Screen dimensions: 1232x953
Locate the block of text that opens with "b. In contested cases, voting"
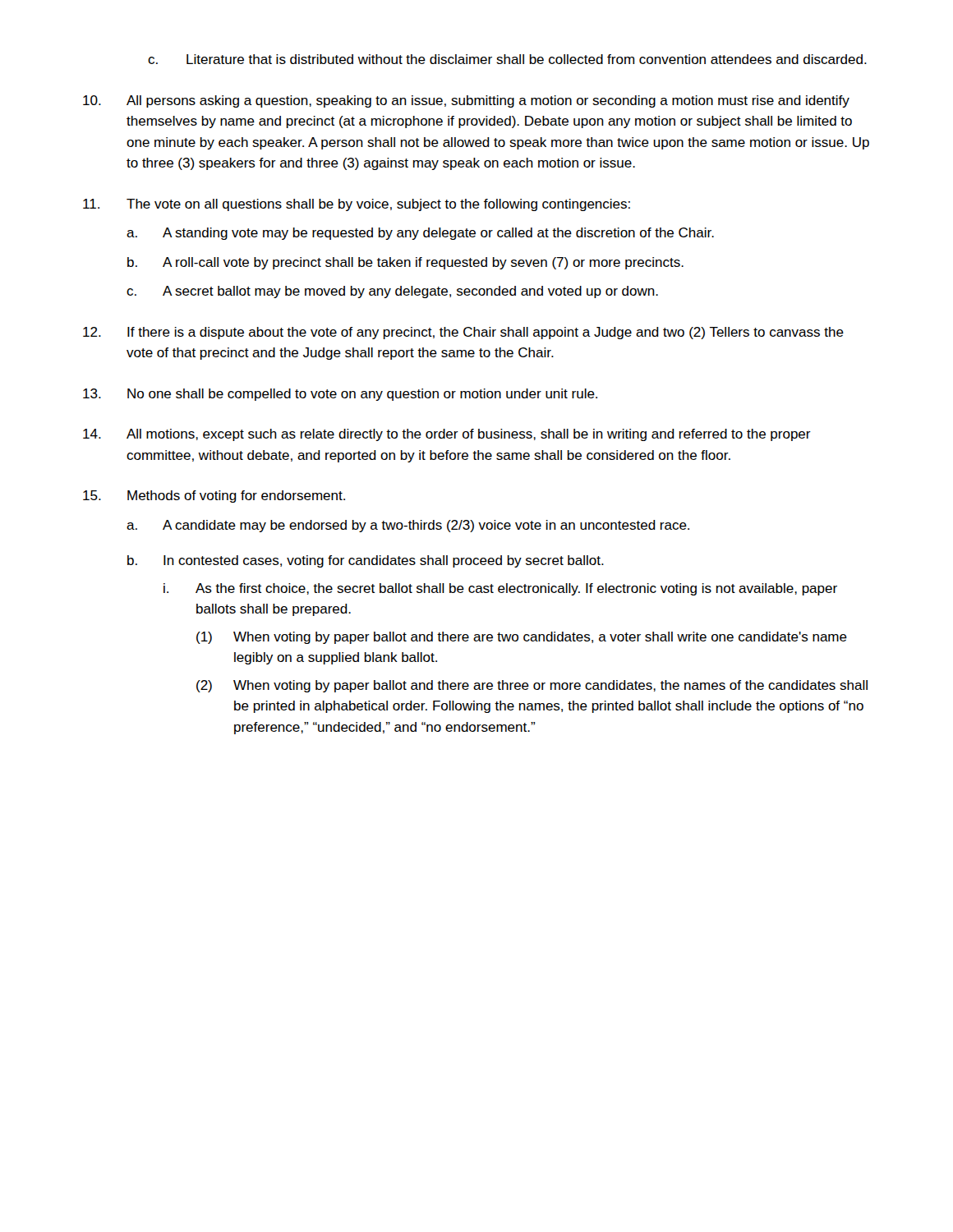pyautogui.click(x=499, y=650)
